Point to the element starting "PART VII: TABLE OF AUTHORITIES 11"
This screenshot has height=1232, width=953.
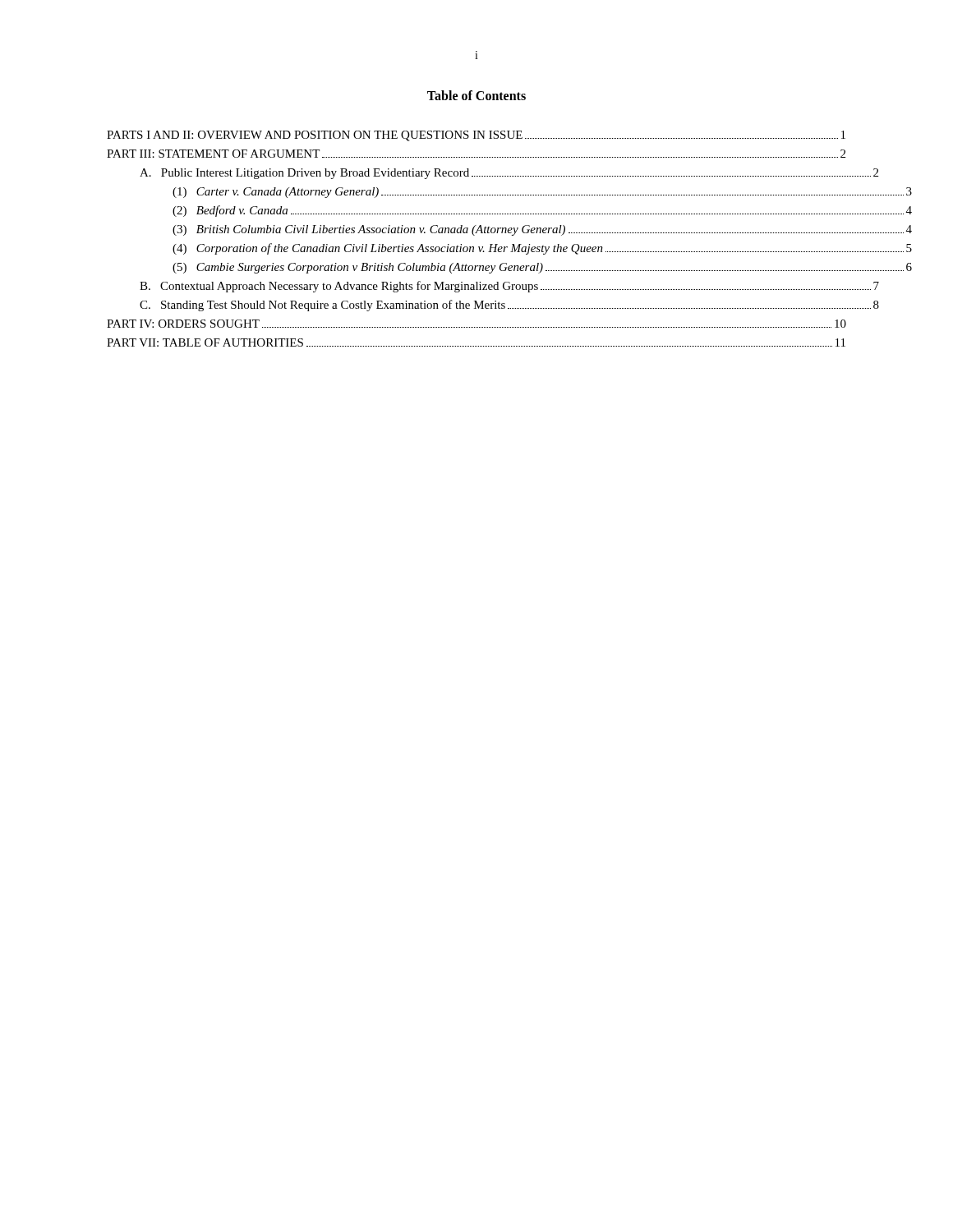[476, 343]
